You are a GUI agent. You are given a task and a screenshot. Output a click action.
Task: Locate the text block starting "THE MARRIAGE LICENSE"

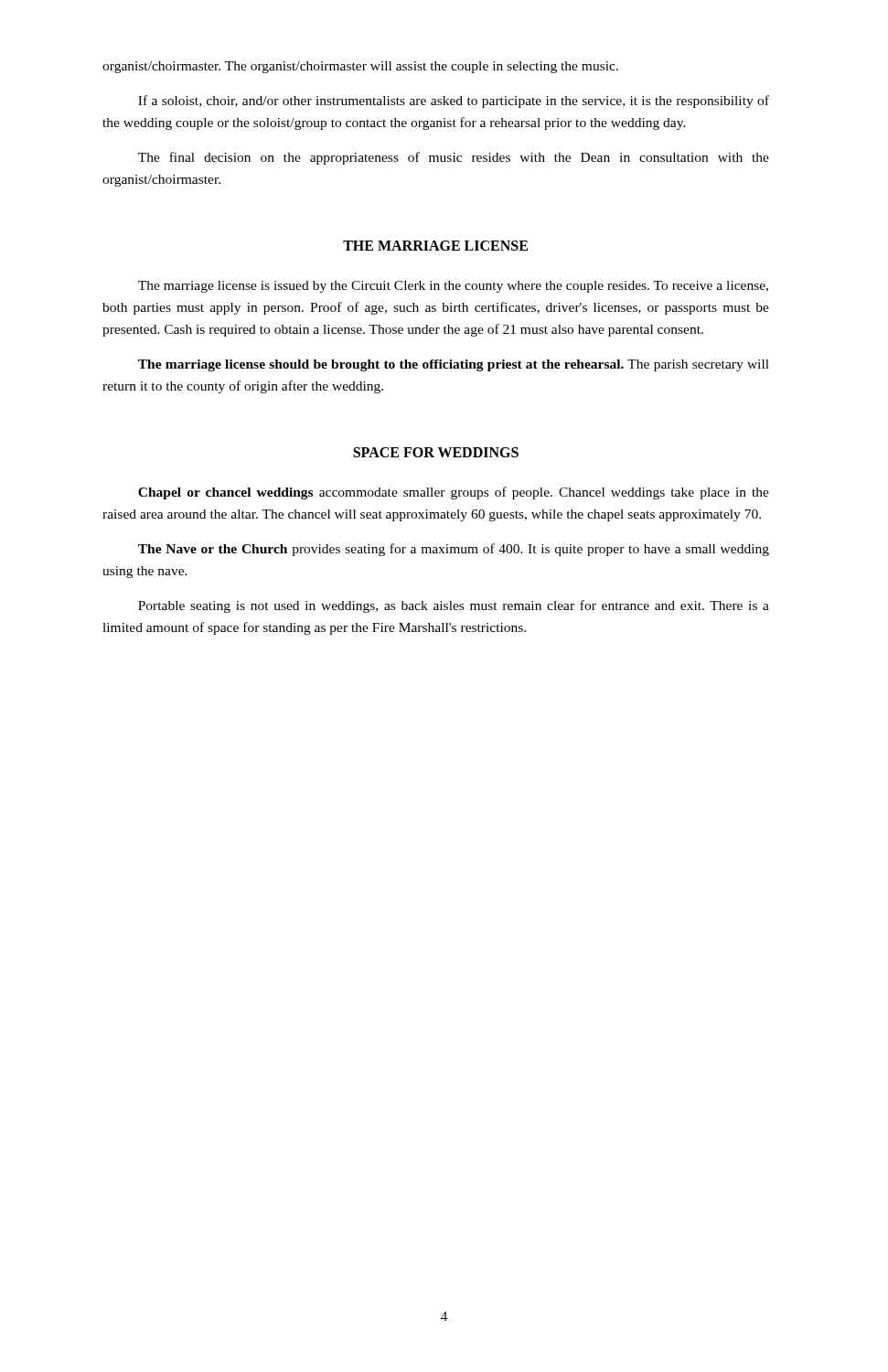(436, 246)
